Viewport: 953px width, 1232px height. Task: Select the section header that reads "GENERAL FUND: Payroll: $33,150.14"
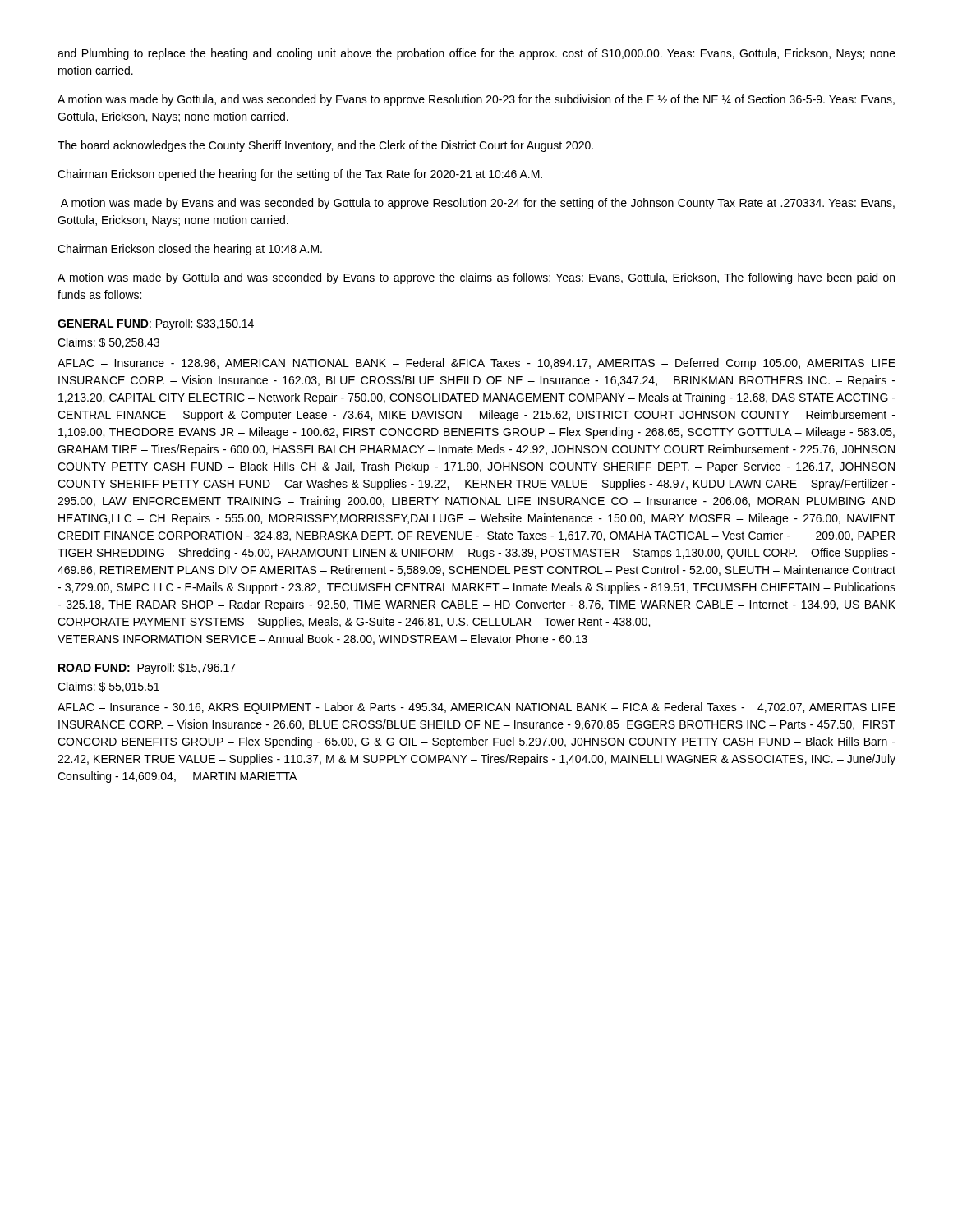pyautogui.click(x=156, y=324)
